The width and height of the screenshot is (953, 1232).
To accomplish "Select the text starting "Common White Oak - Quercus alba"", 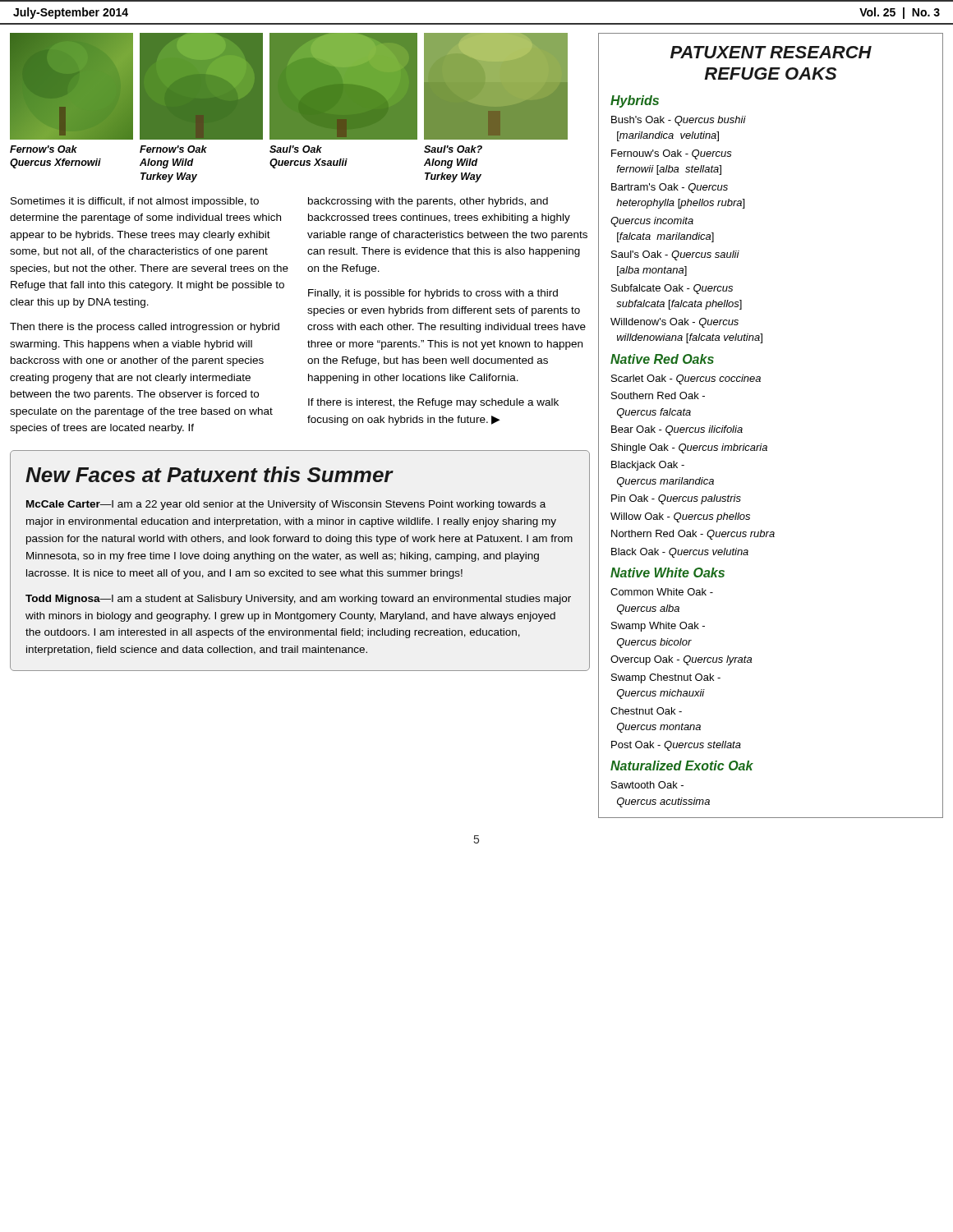I will [x=662, y=600].
